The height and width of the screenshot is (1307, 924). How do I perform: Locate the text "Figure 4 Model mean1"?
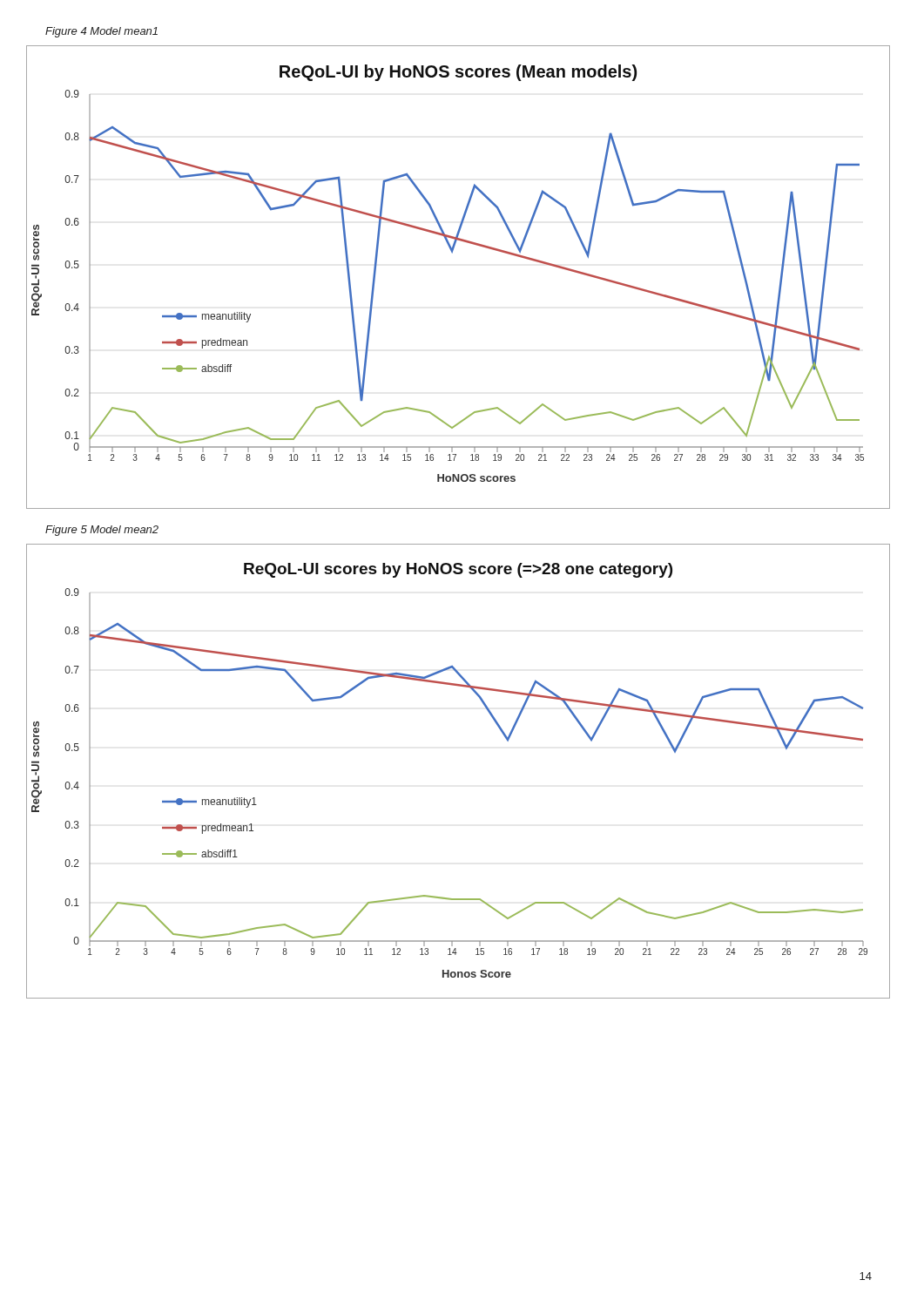102,31
